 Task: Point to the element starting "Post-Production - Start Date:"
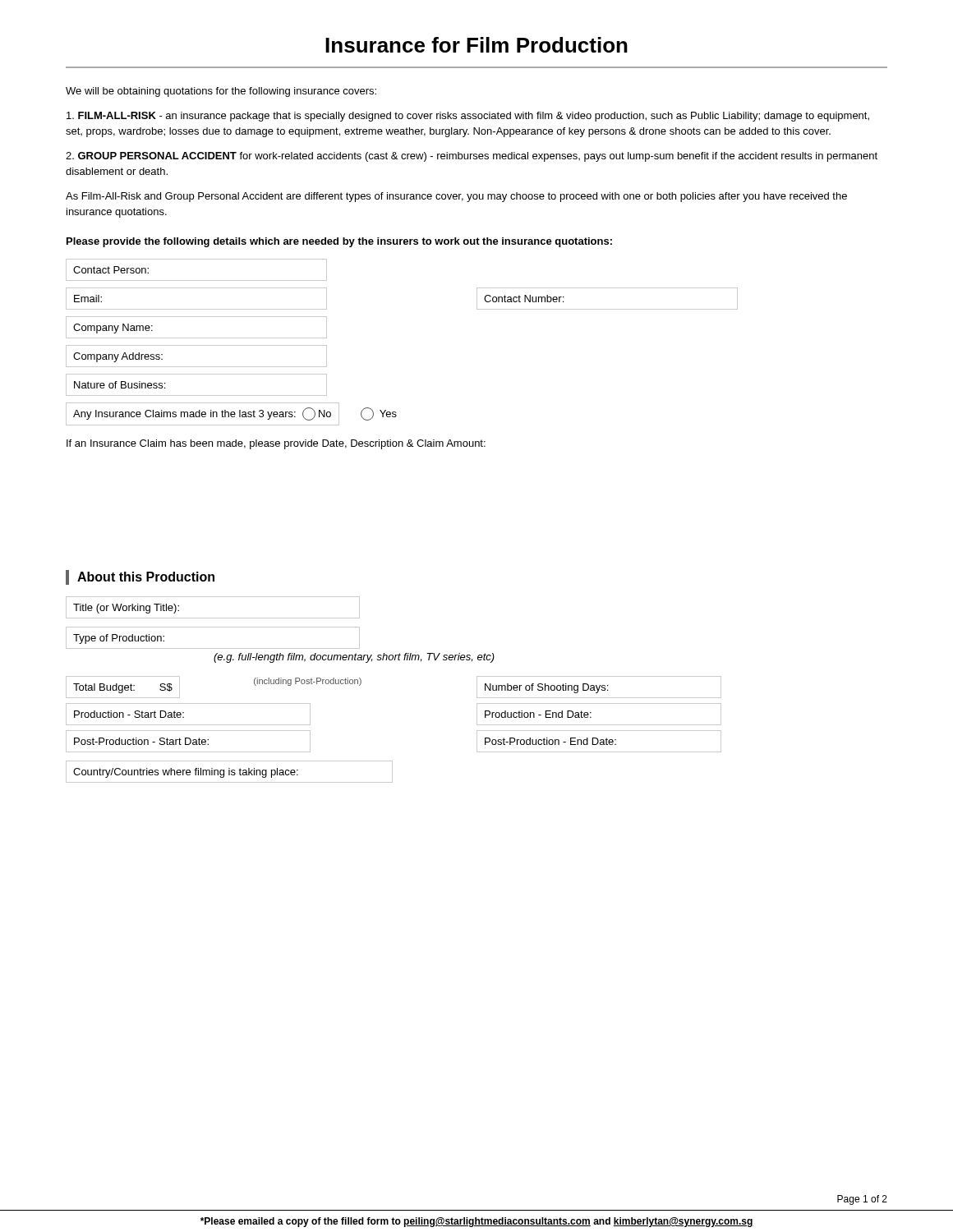[x=188, y=741]
